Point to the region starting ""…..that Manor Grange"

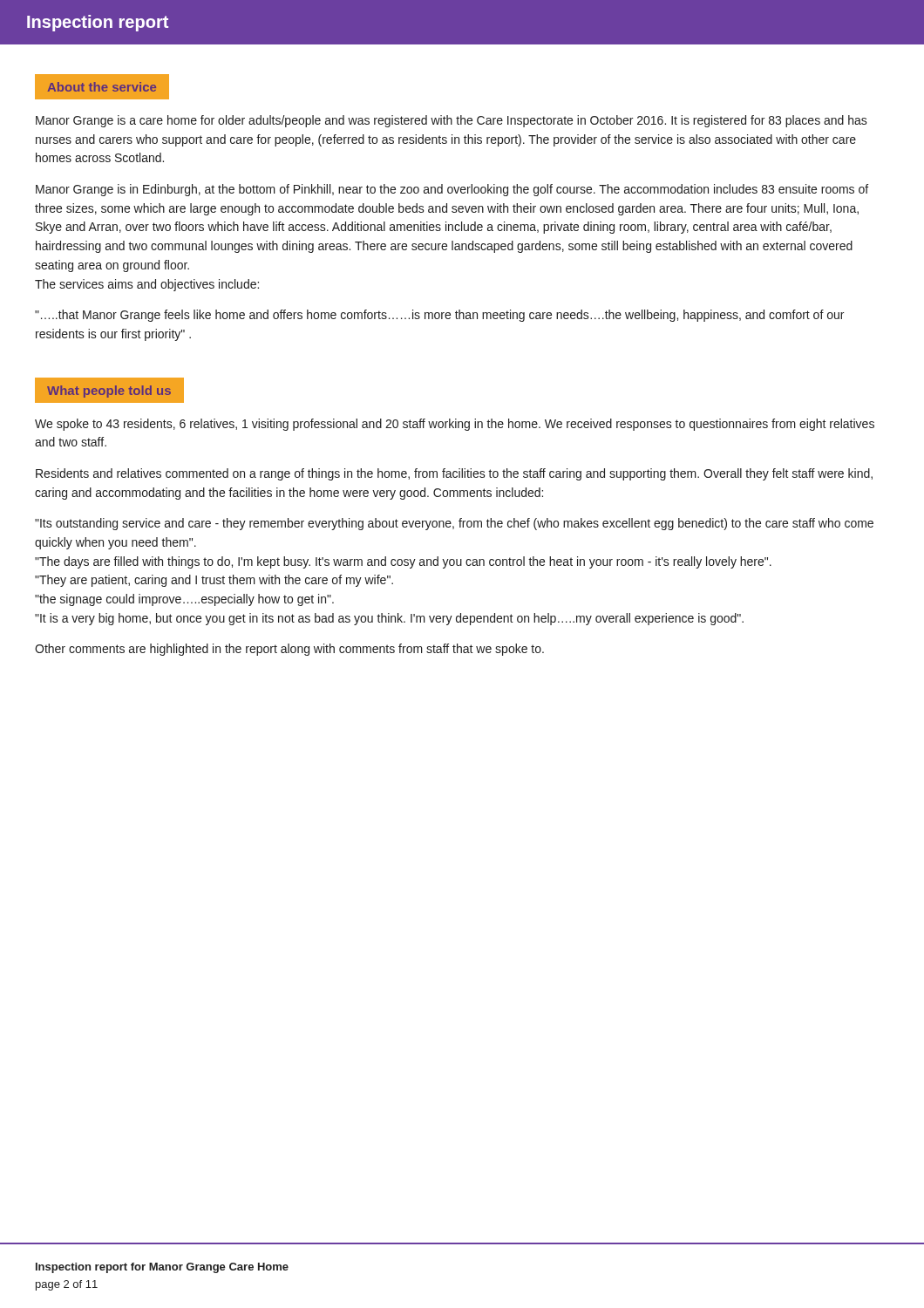tap(440, 324)
